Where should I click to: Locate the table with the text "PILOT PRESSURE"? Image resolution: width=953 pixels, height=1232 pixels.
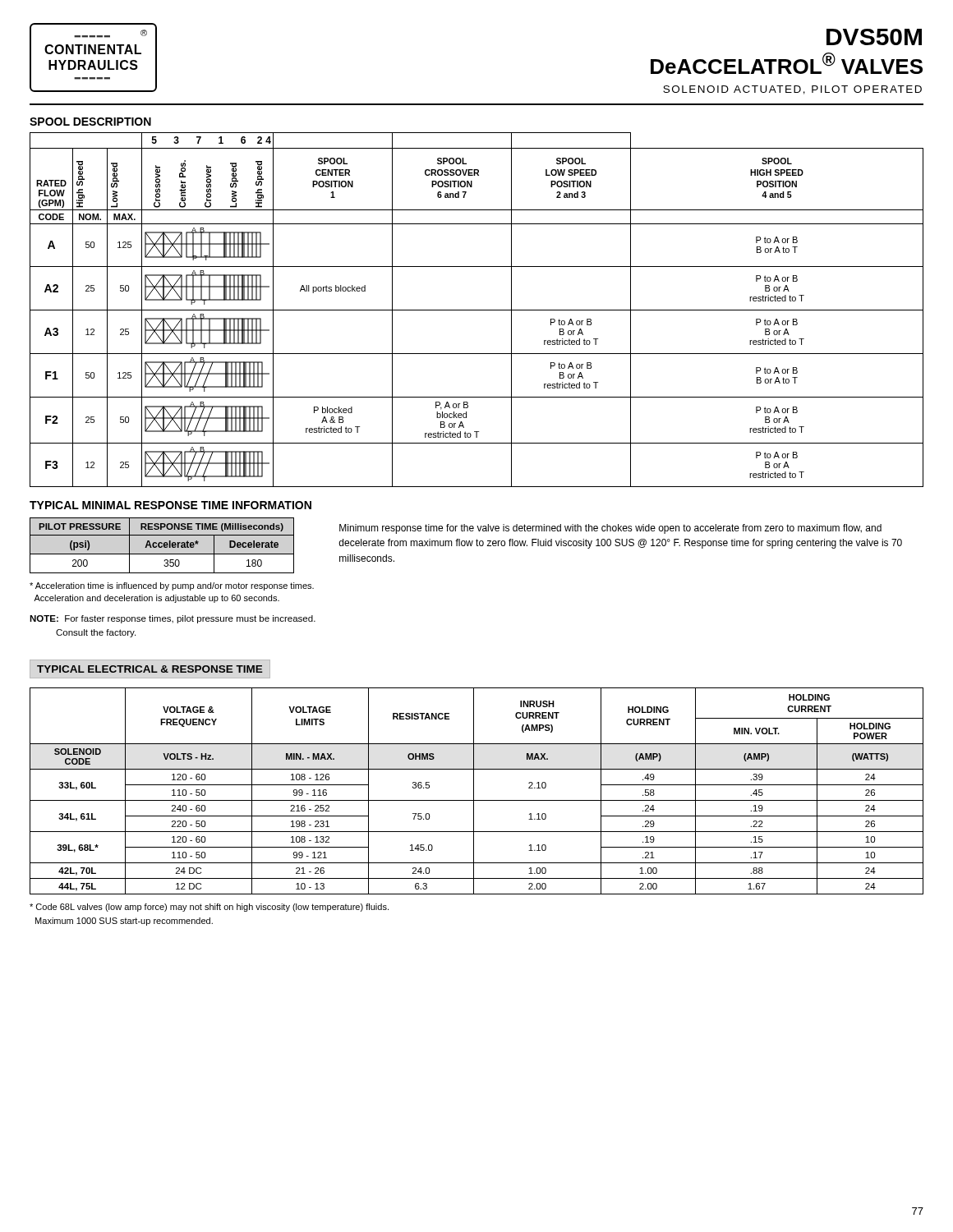coord(173,545)
